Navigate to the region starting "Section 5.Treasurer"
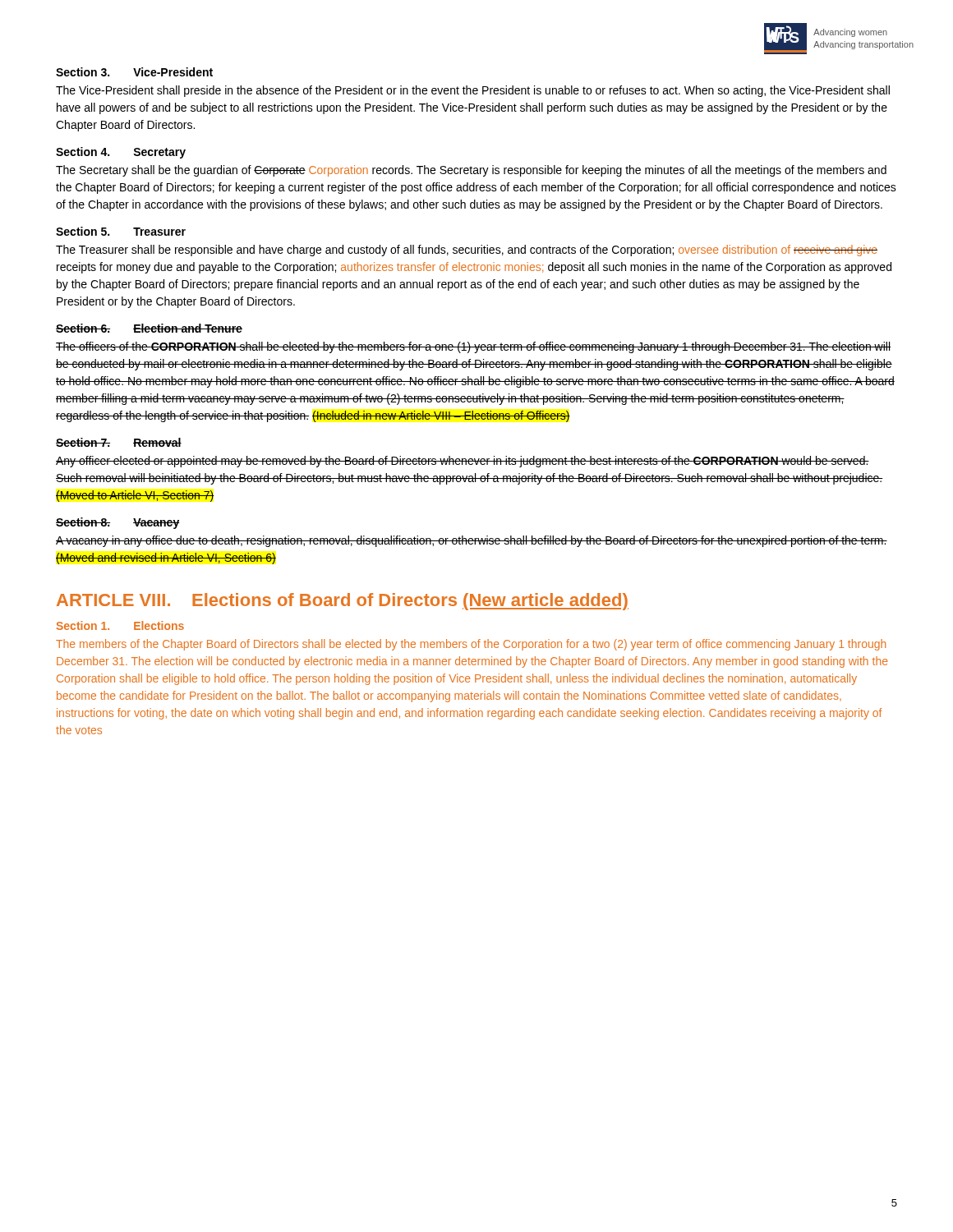The image size is (953, 1232). 87,230
